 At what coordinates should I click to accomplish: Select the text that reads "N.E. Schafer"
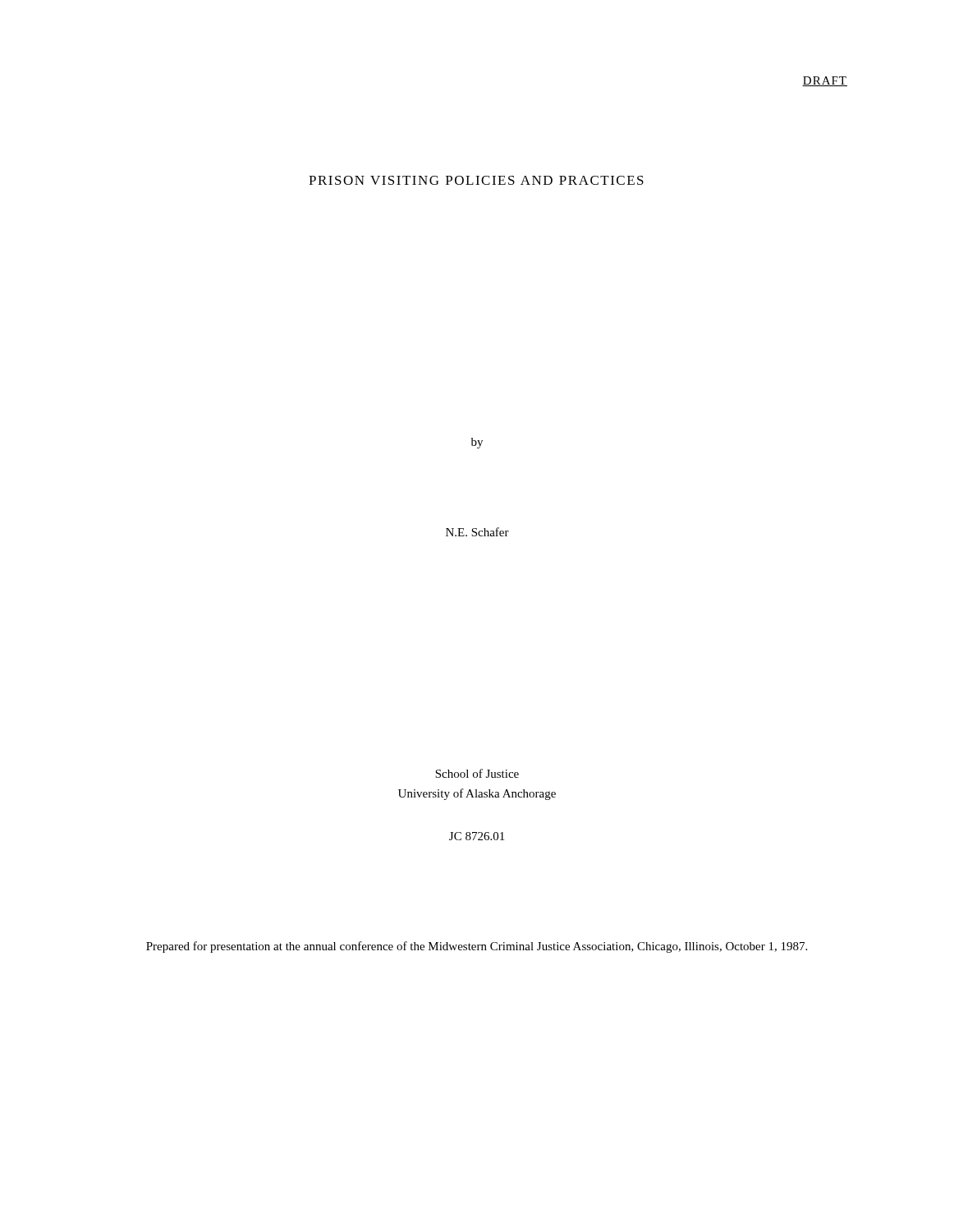[477, 532]
